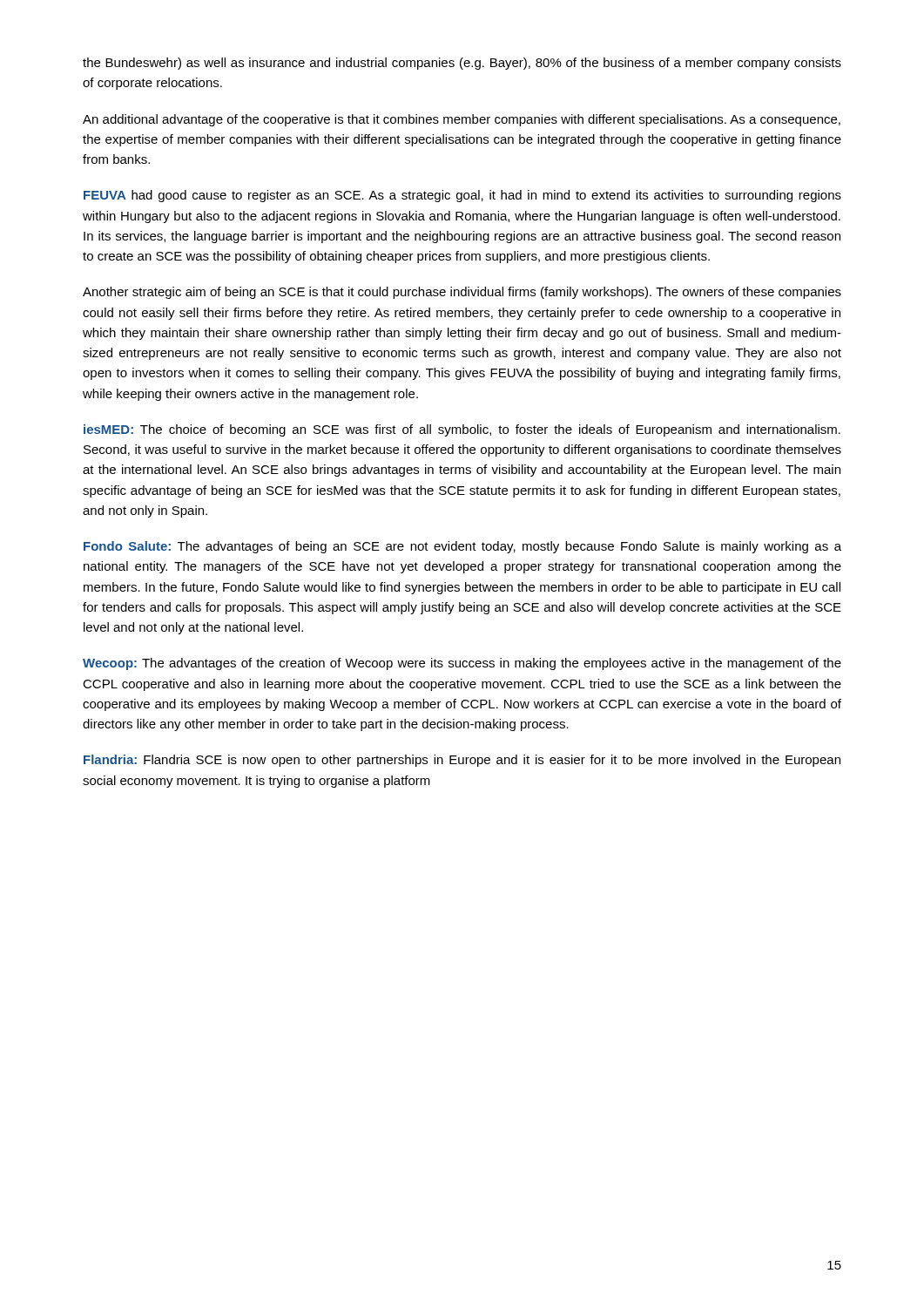This screenshot has width=924, height=1307.
Task: Select the text block with the text "the Bundeswehr) as"
Action: click(462, 72)
